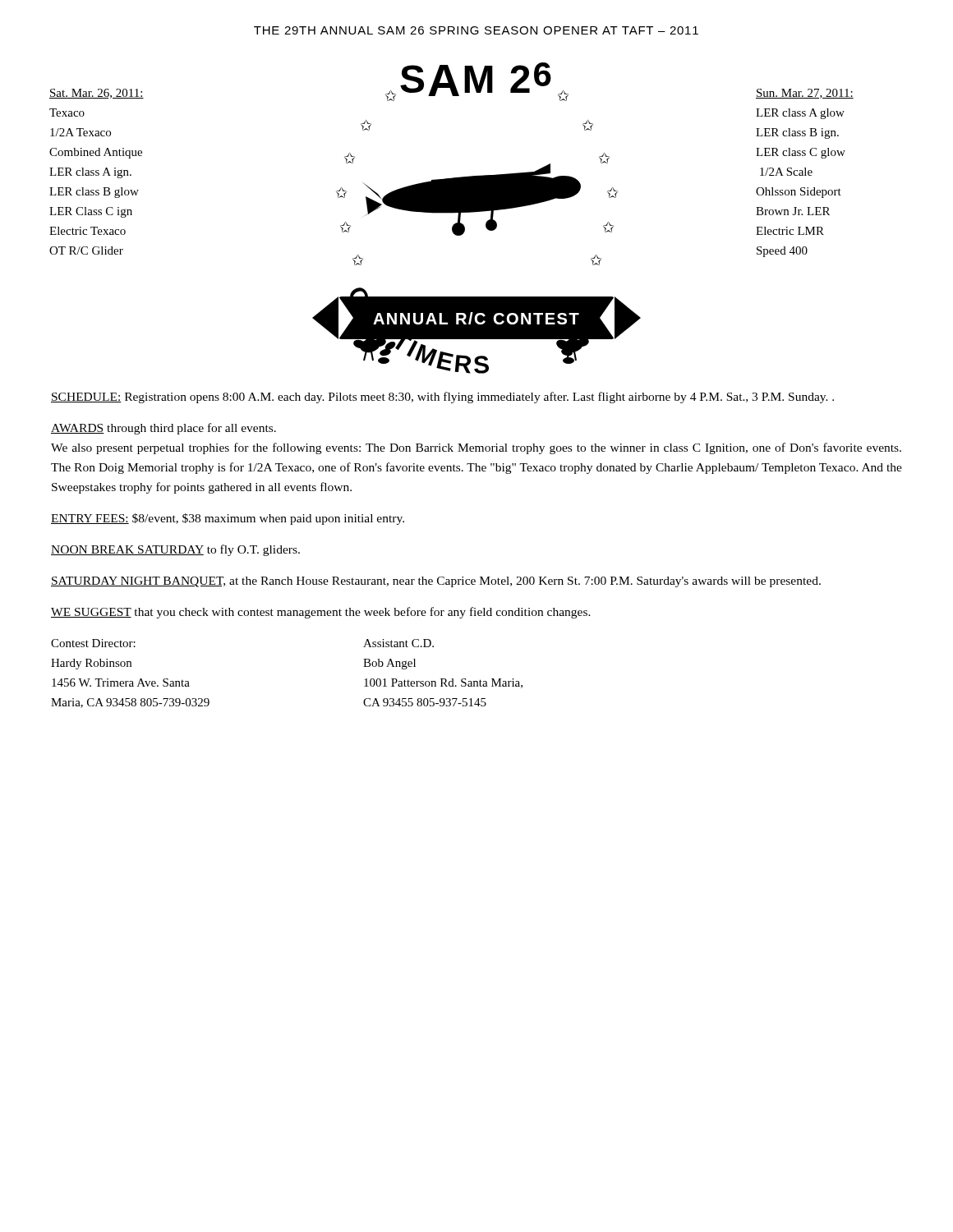The image size is (953, 1232).
Task: Locate the text block that says "Contest Director: Hardy Robinson 1456 W. Trimera"
Action: tap(130, 673)
